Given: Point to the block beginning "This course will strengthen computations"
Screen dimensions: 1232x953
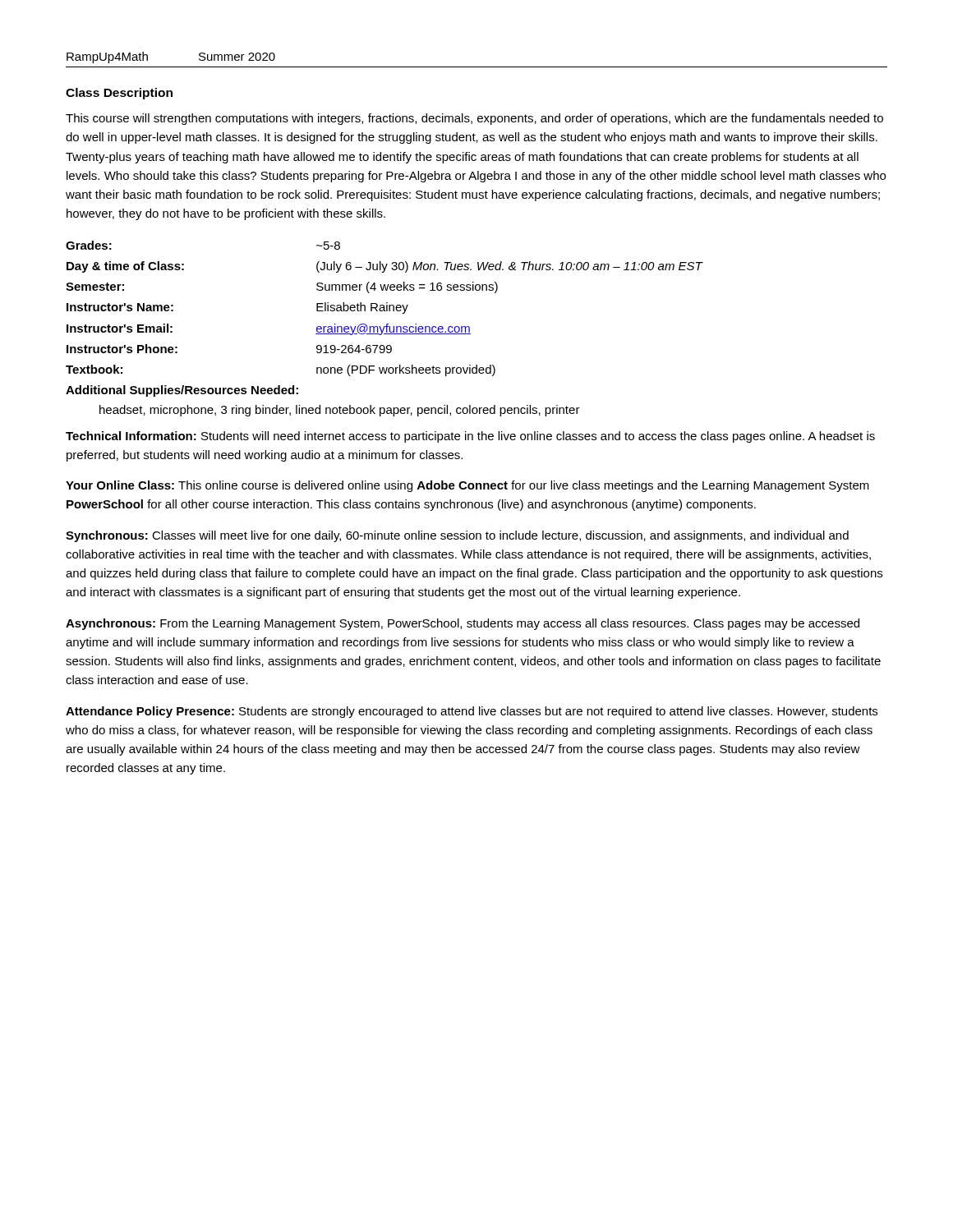Looking at the screenshot, I should coord(476,166).
